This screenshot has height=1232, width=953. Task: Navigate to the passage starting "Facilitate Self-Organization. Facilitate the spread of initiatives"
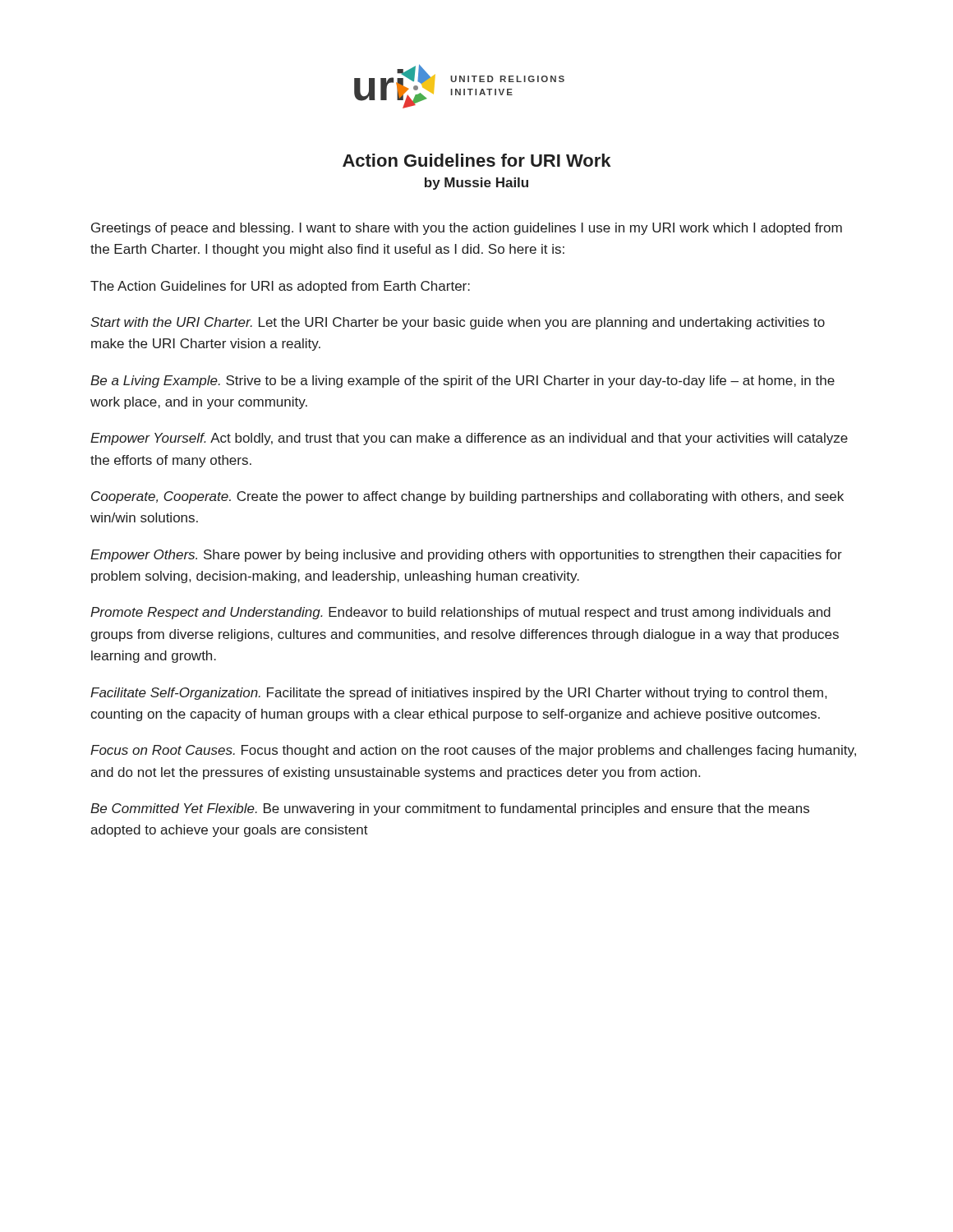pos(459,703)
